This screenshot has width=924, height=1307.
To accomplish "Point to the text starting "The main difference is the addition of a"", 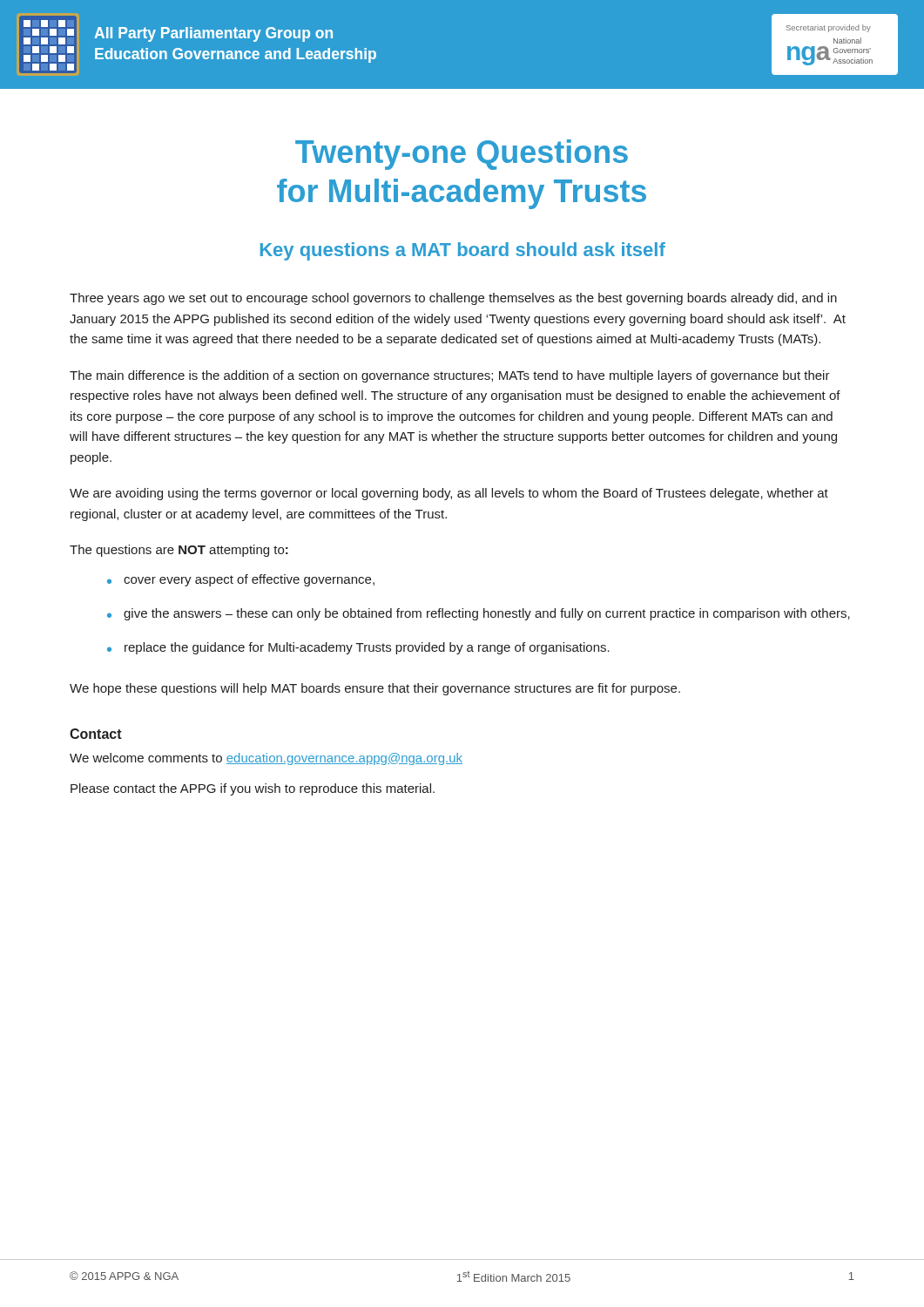I will (x=455, y=416).
